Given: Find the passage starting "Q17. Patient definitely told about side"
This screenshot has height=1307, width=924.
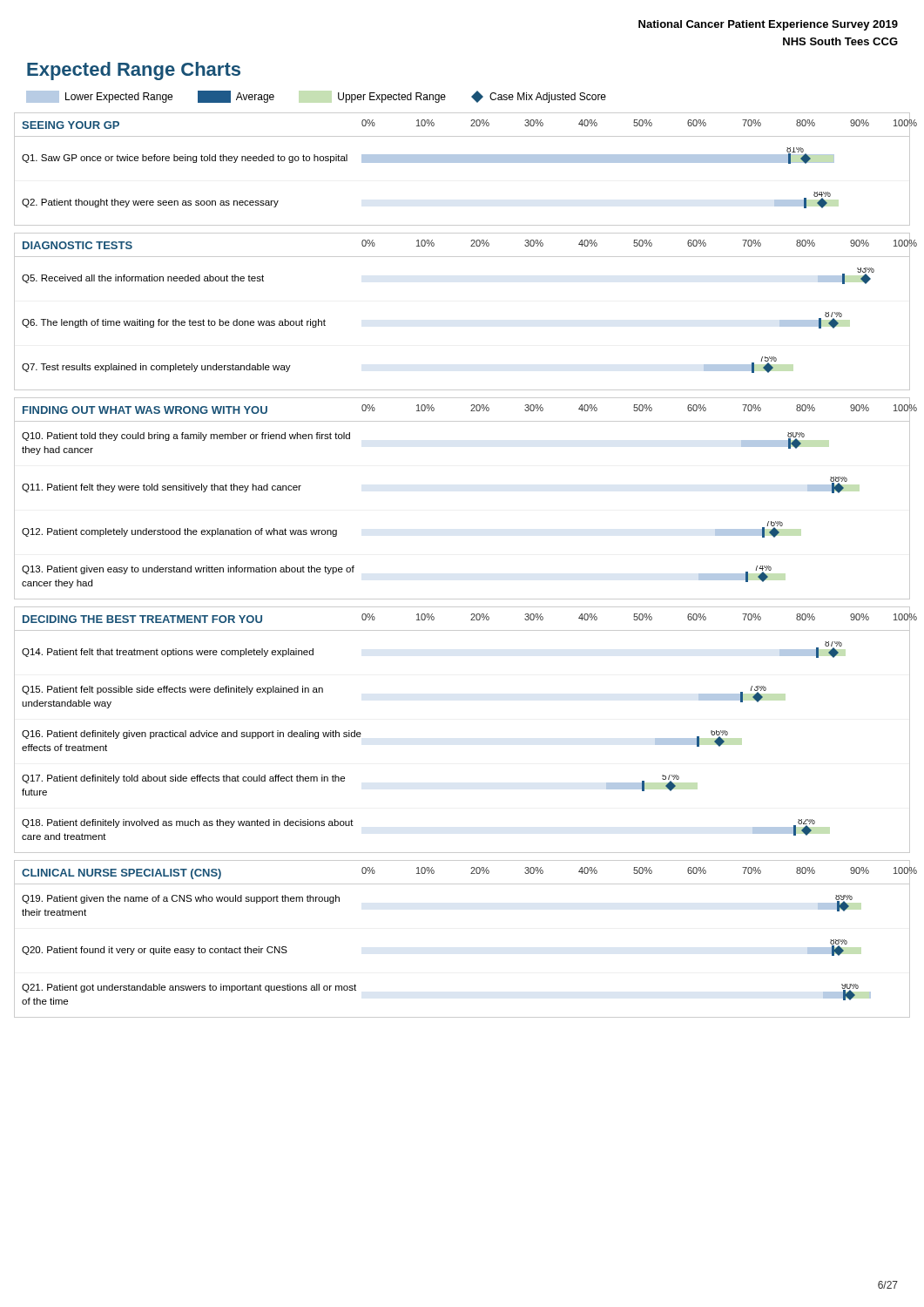Looking at the screenshot, I should (184, 785).
